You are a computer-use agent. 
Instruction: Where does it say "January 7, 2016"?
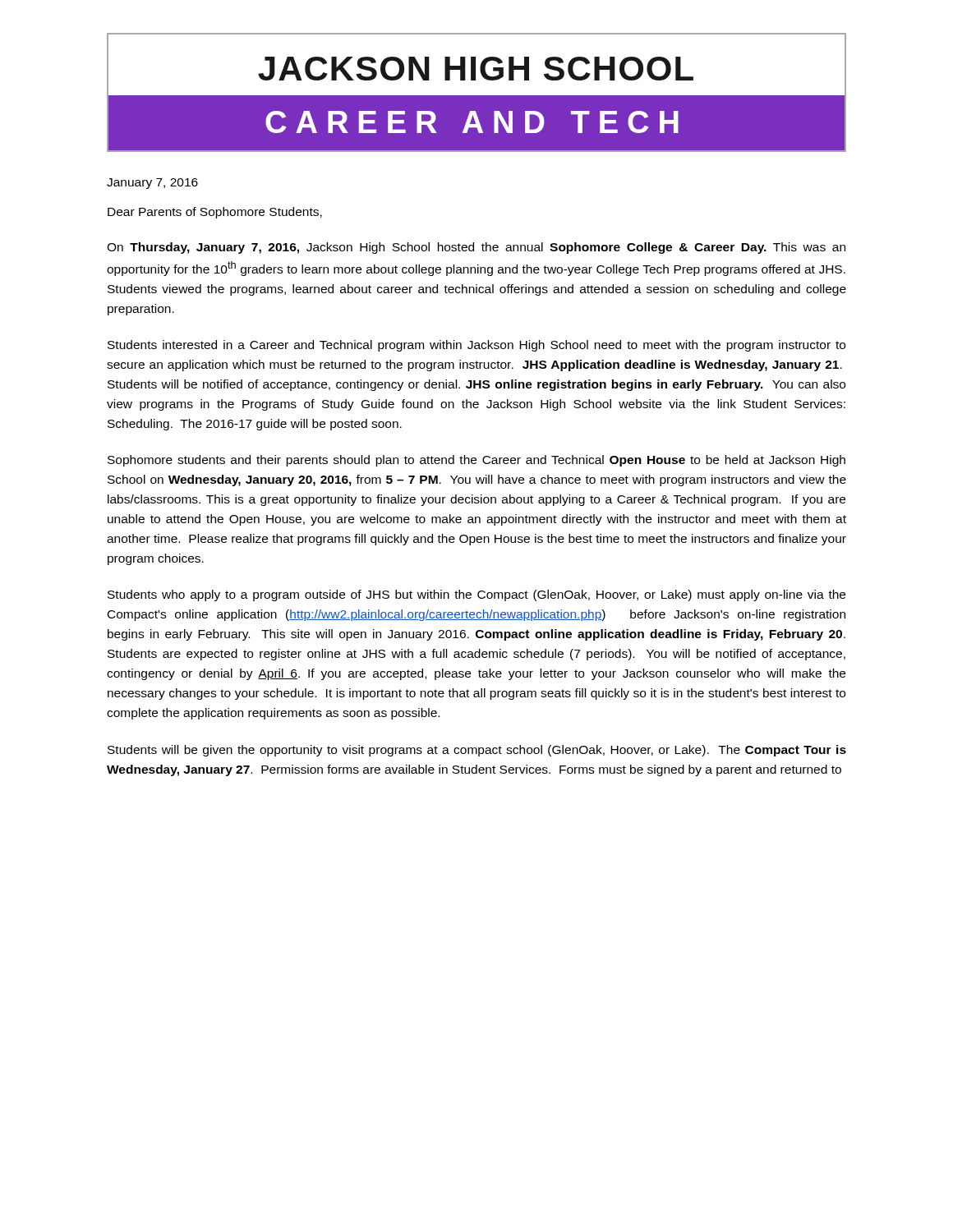tap(152, 182)
